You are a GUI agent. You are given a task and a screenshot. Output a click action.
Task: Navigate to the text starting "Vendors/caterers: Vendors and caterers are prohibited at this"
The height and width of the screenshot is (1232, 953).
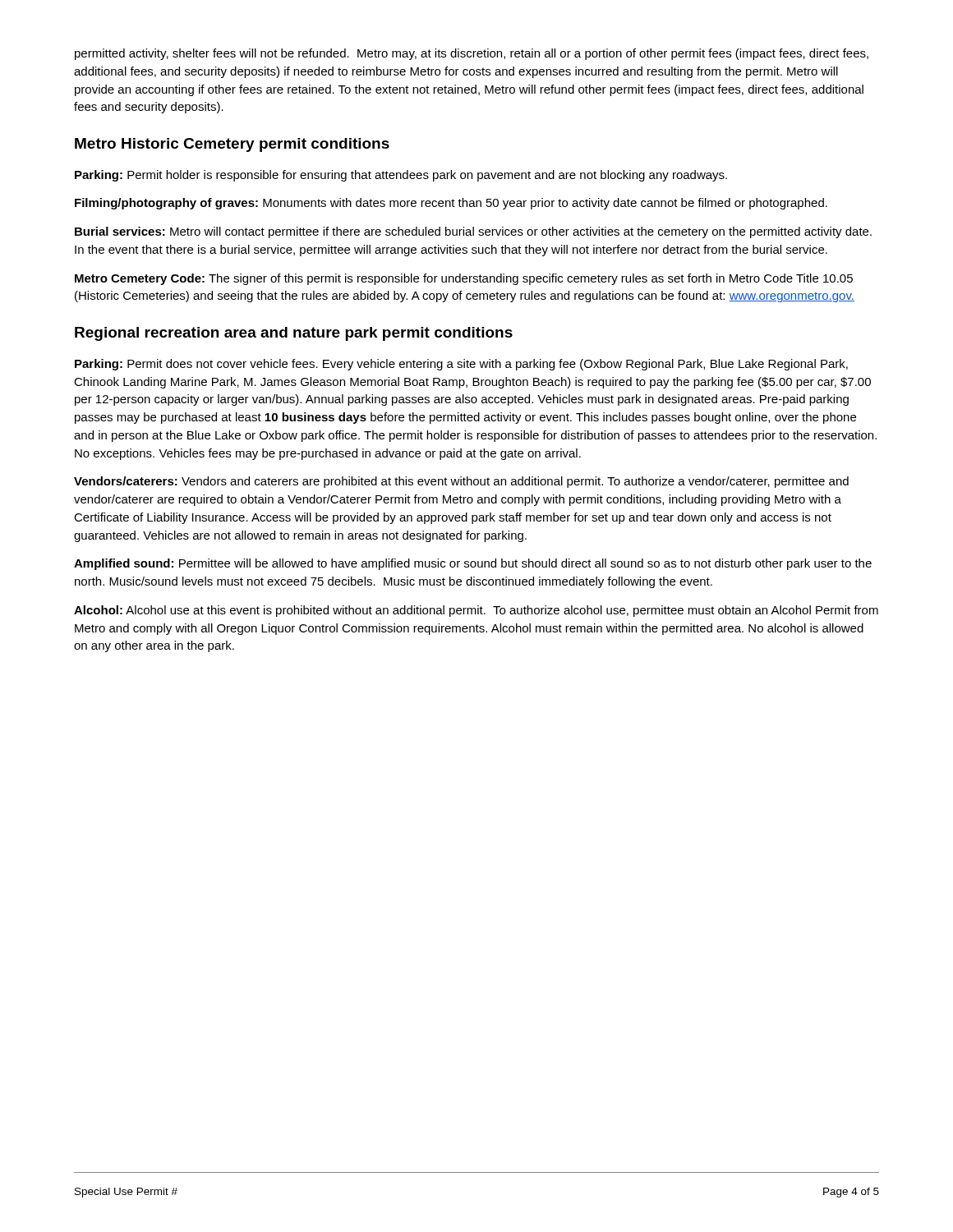462,508
